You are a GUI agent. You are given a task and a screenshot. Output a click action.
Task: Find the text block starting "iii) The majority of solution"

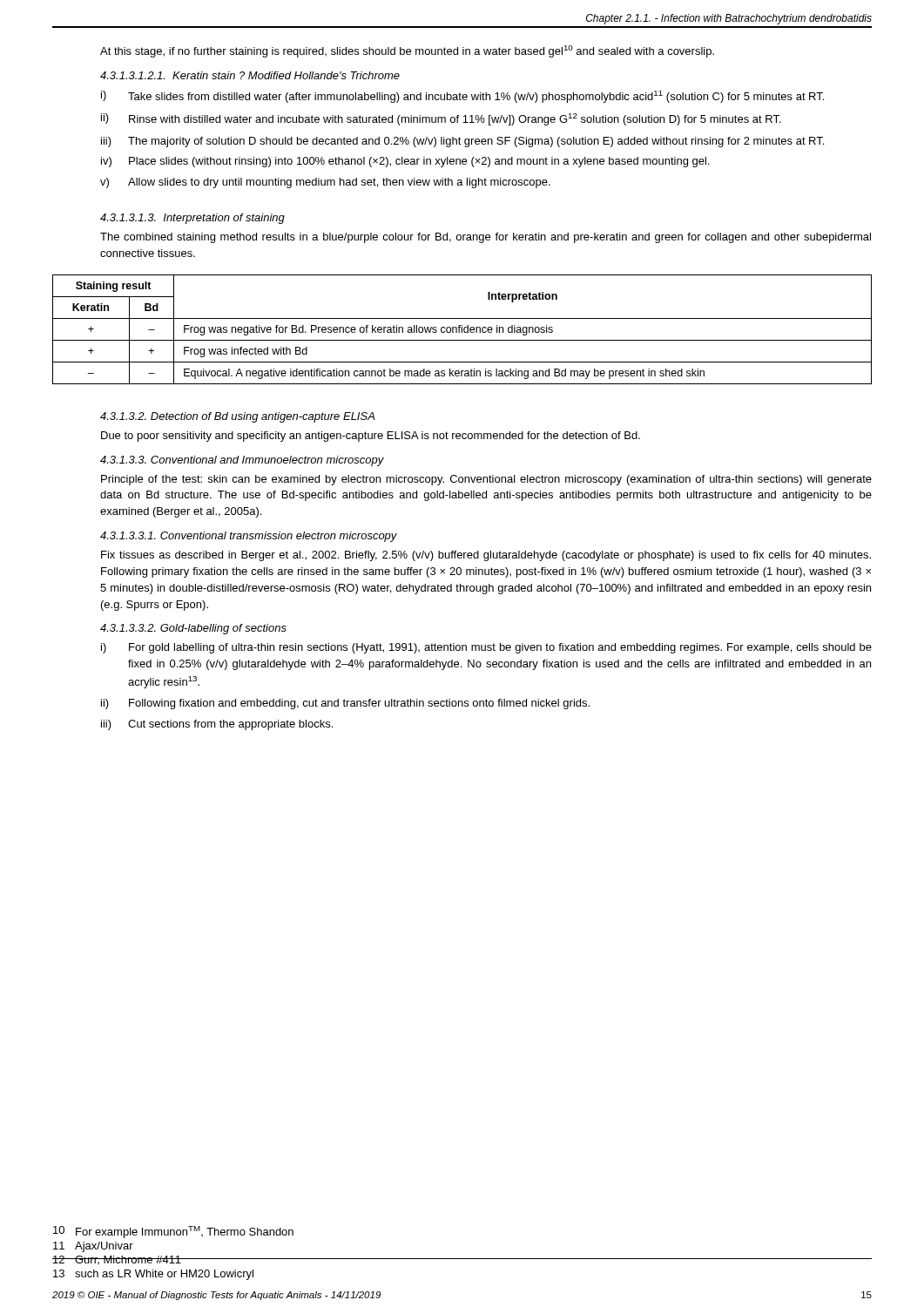(486, 141)
